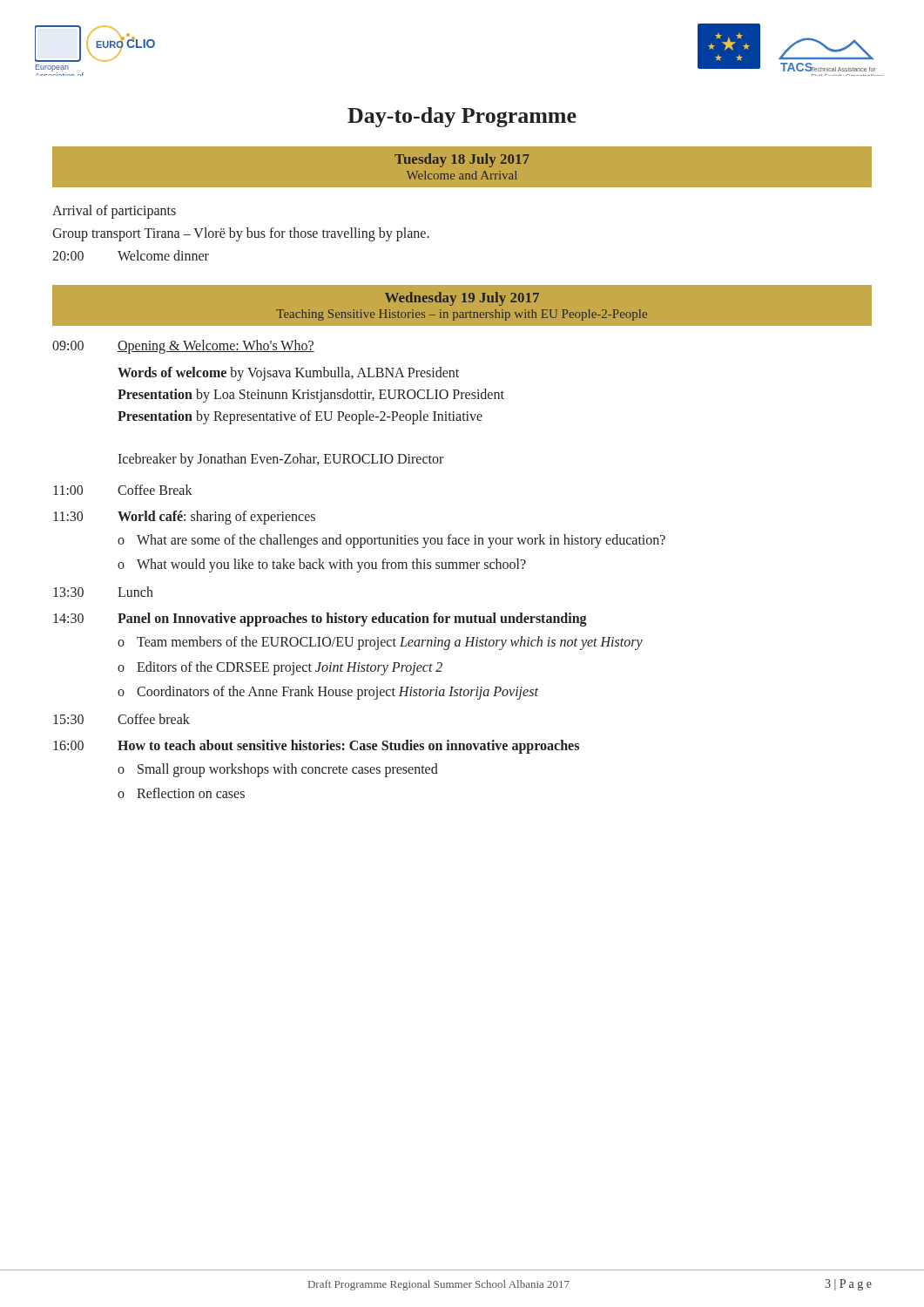Locate the text starting "o What would you"
Screen dimensions: 1307x924
pos(322,564)
